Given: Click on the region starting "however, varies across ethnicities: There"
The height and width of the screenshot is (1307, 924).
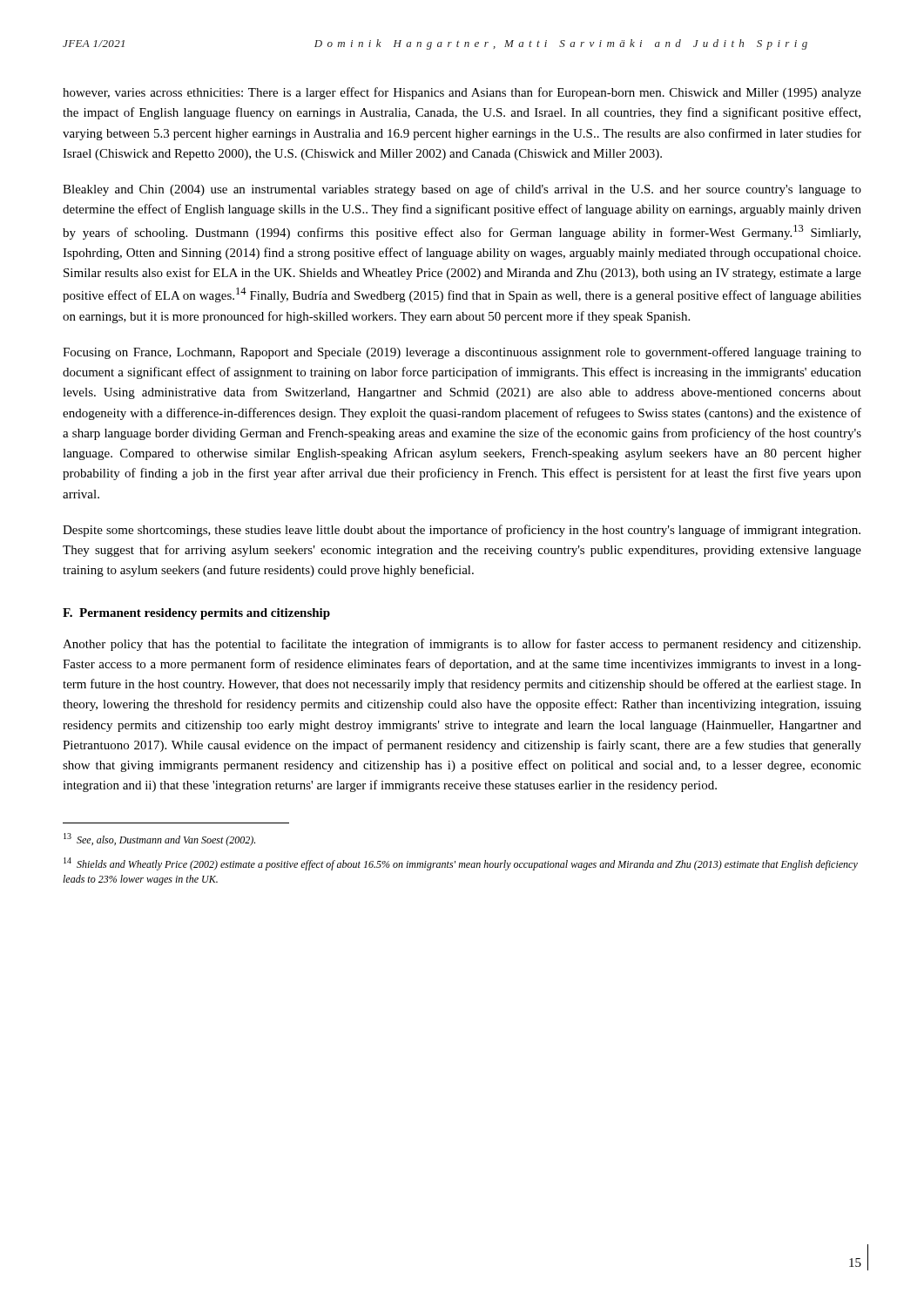Looking at the screenshot, I should (462, 123).
